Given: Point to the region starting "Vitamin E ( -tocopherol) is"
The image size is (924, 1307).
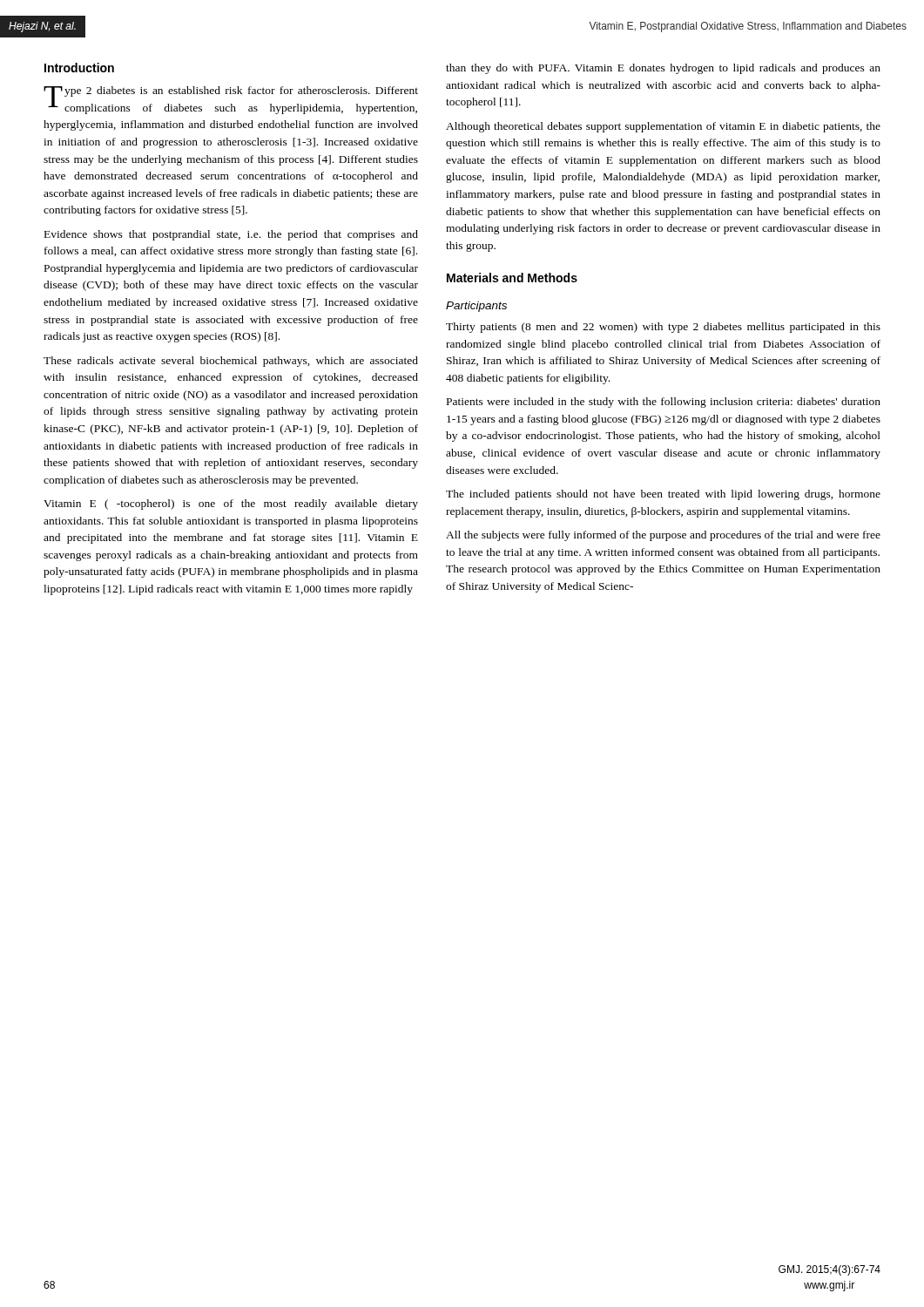Looking at the screenshot, I should tap(231, 546).
